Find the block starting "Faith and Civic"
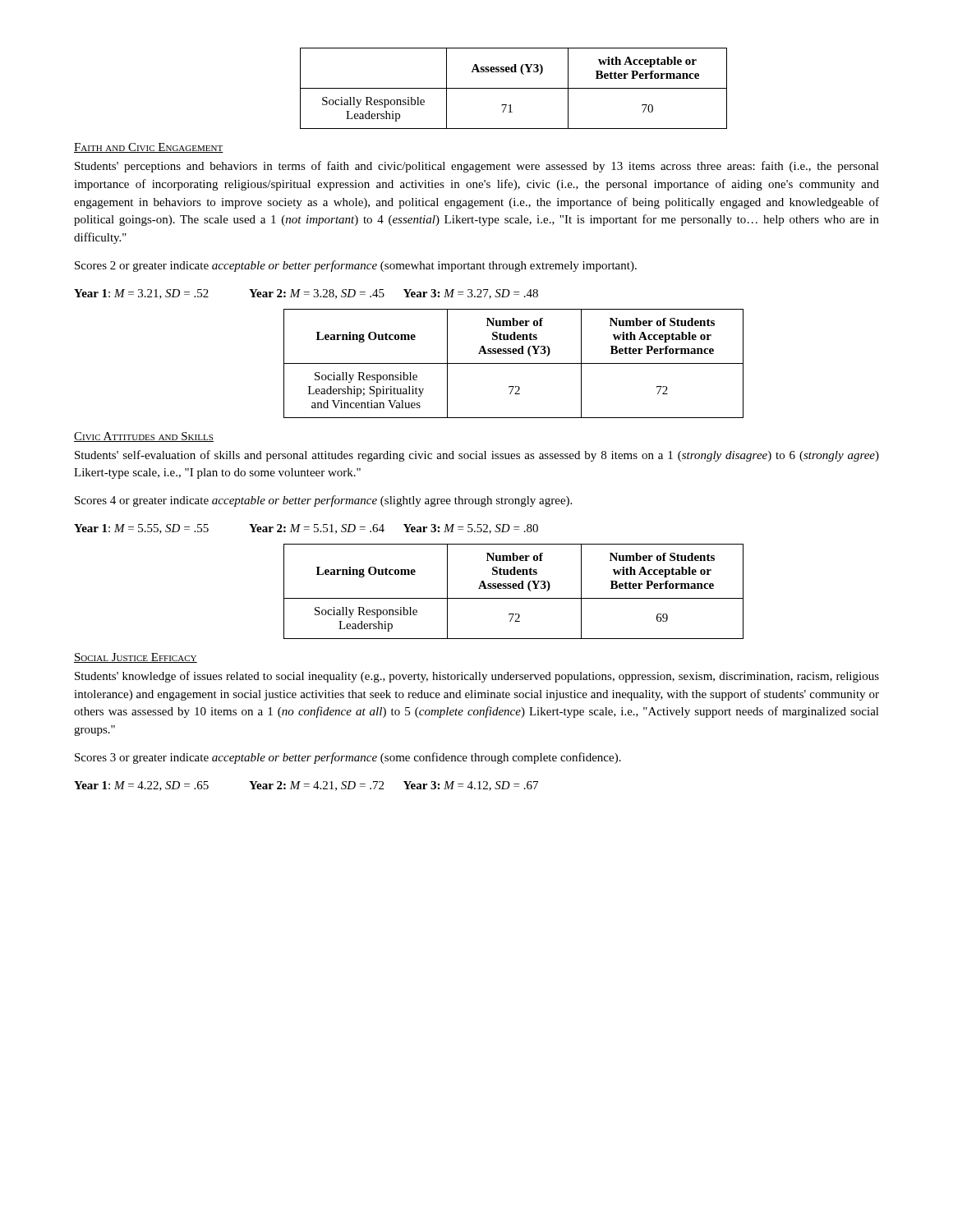 coord(148,147)
